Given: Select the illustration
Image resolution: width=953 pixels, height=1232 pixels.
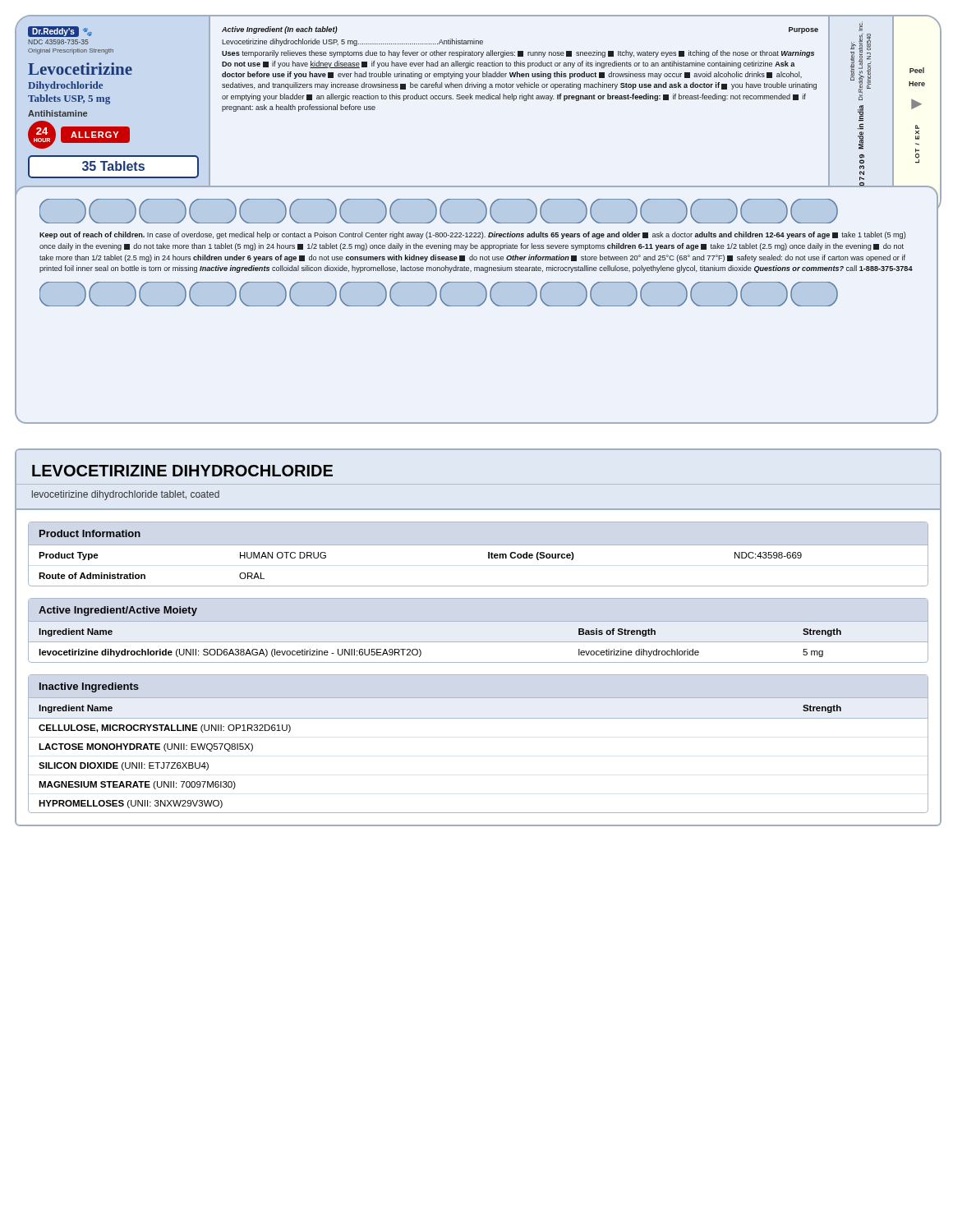Looking at the screenshot, I should [476, 305].
